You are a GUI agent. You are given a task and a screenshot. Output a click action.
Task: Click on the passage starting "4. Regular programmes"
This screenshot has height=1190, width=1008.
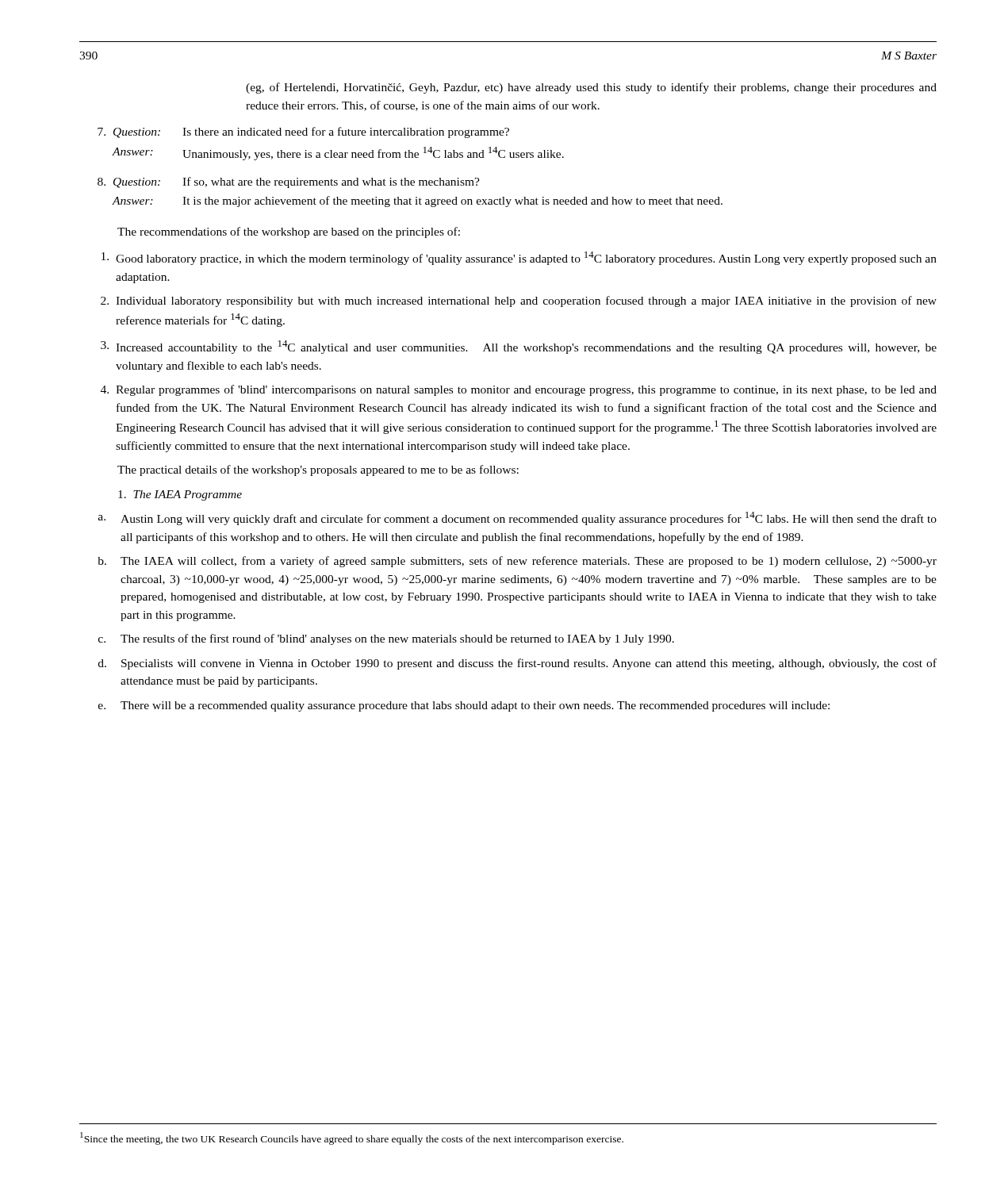(508, 418)
